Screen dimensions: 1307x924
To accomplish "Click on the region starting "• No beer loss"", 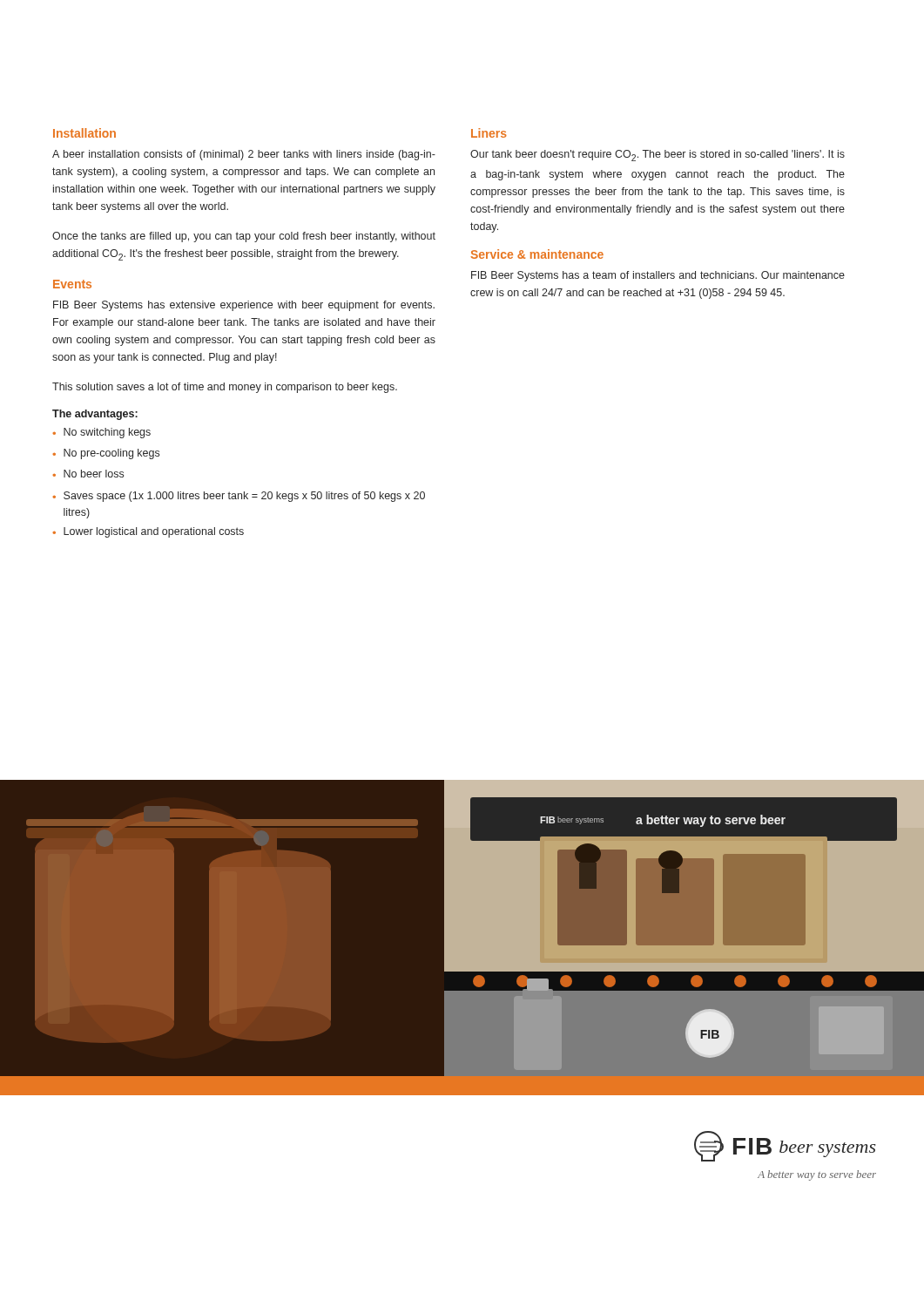I will point(88,476).
